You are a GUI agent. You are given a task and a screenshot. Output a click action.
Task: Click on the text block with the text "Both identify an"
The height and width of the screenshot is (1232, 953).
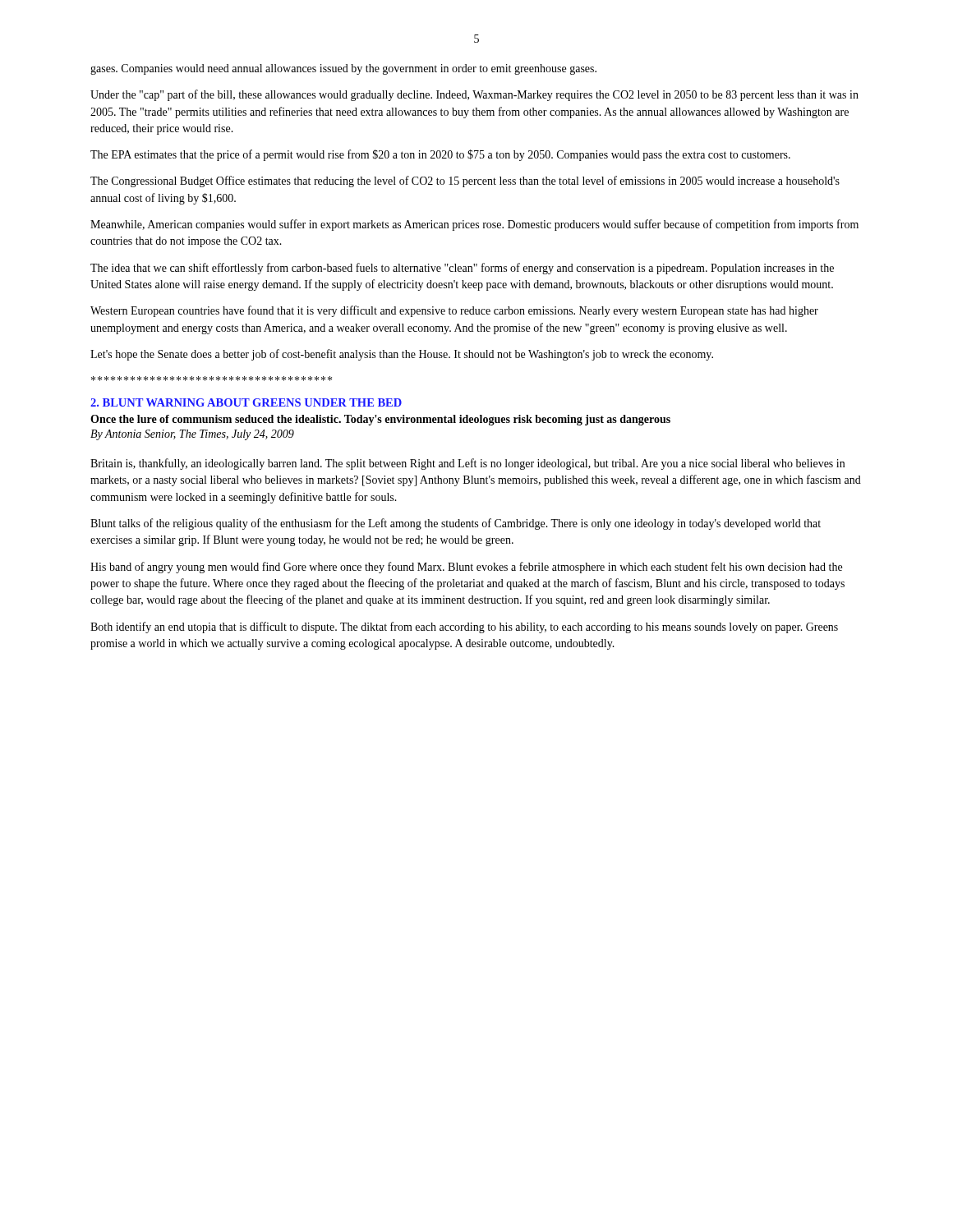click(476, 636)
